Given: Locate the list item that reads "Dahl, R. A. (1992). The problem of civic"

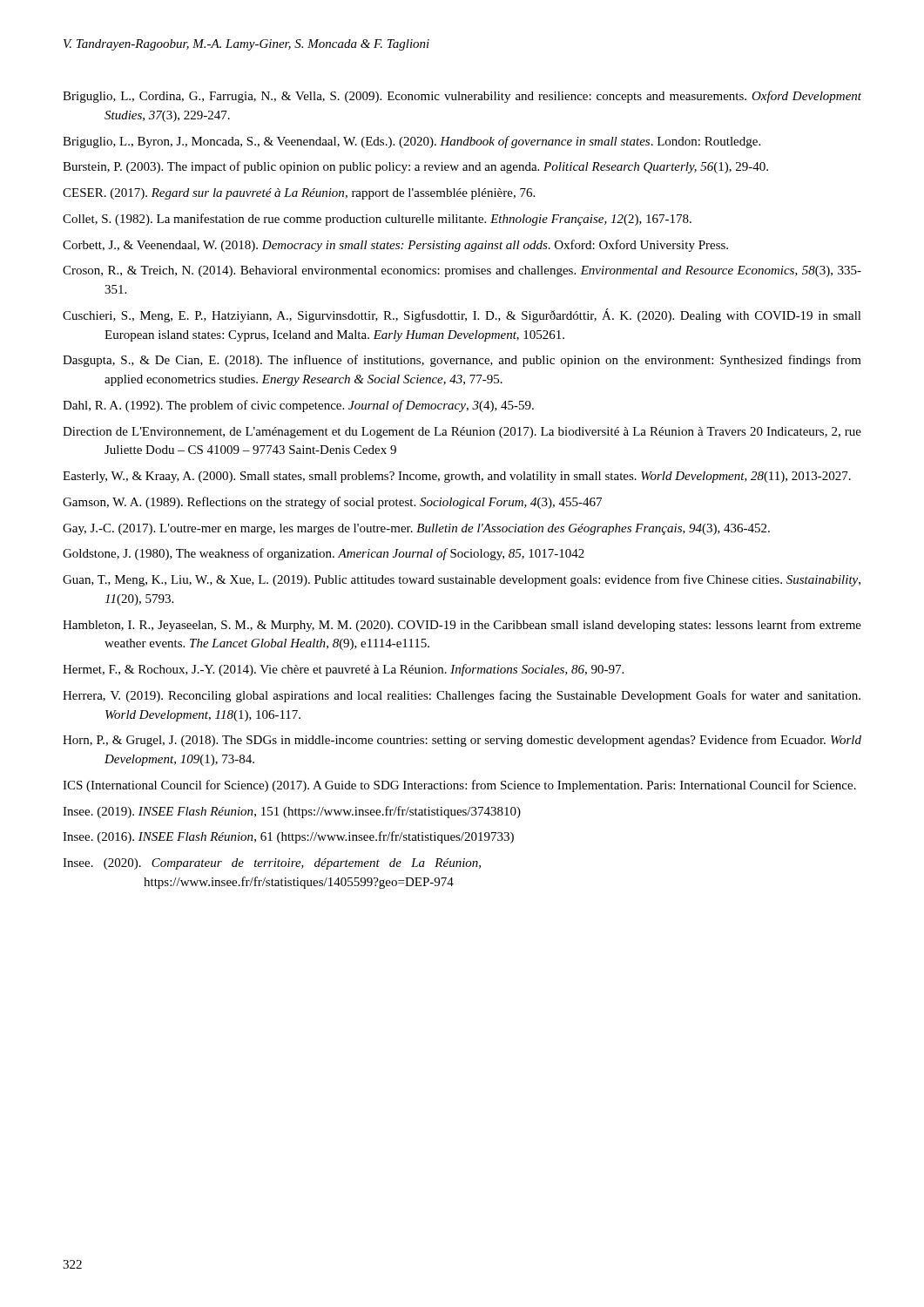Looking at the screenshot, I should tap(299, 405).
